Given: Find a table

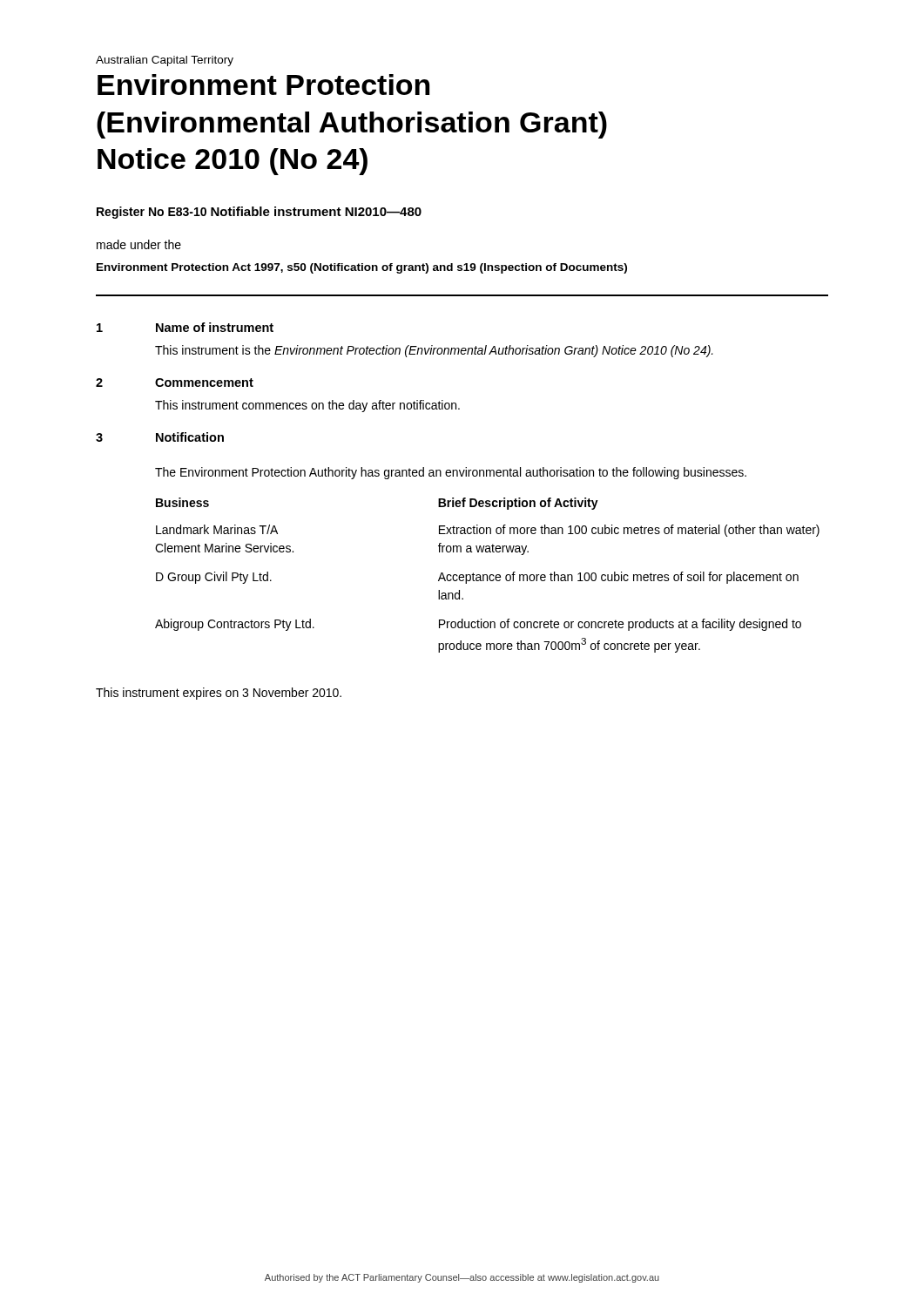Looking at the screenshot, I should pos(492,575).
